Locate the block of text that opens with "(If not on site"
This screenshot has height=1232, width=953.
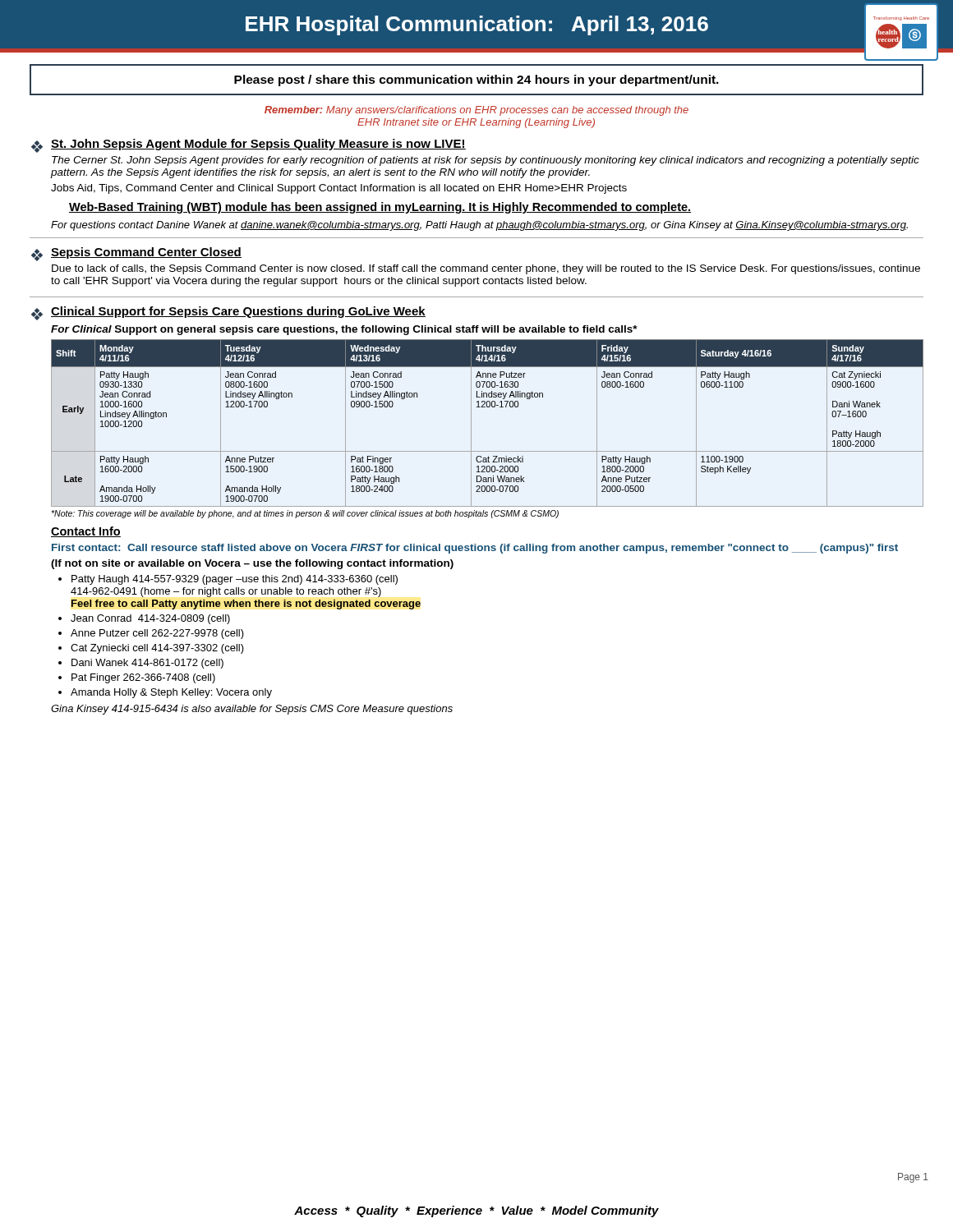(252, 563)
